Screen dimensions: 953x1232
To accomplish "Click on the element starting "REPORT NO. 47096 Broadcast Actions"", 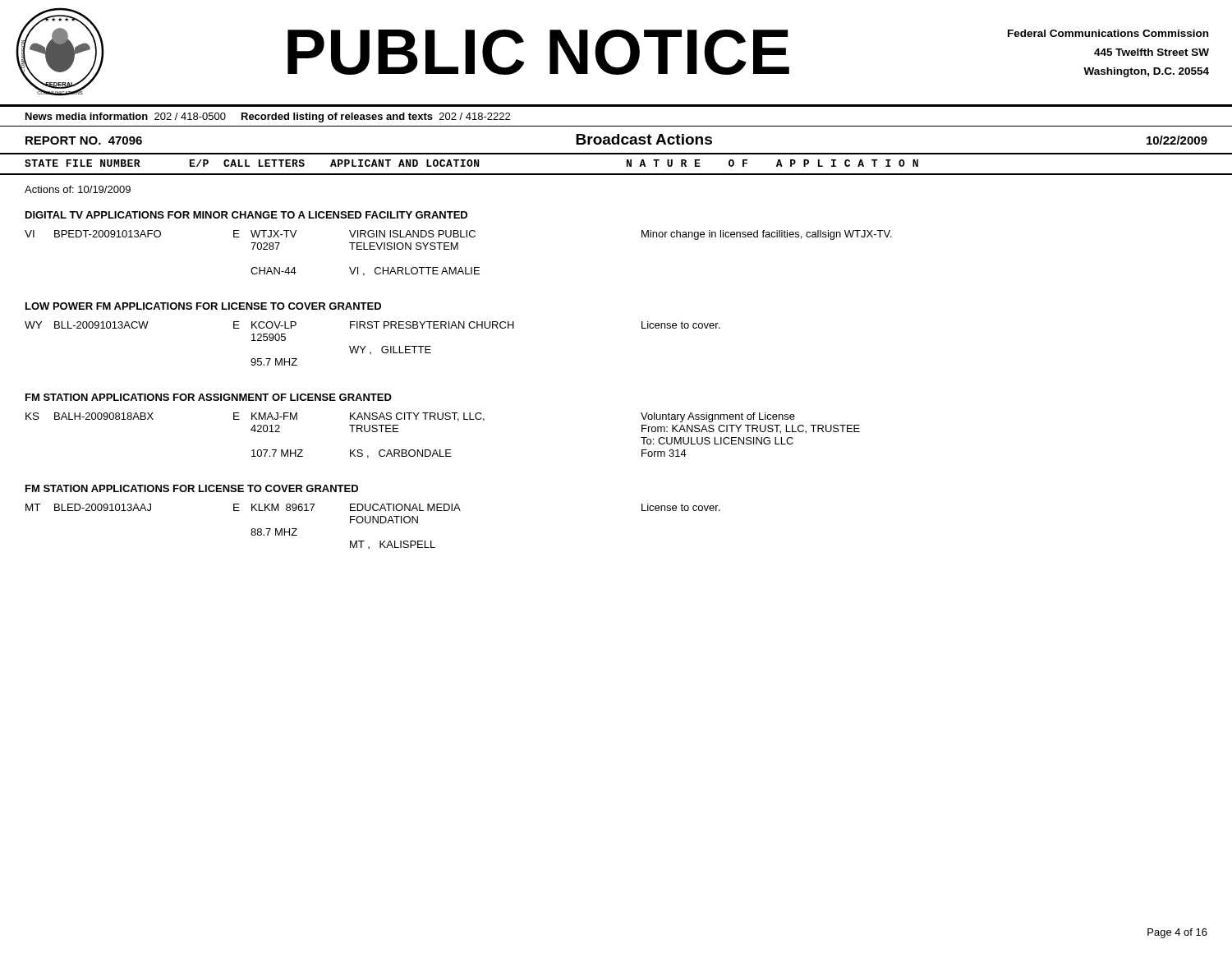I will [616, 140].
